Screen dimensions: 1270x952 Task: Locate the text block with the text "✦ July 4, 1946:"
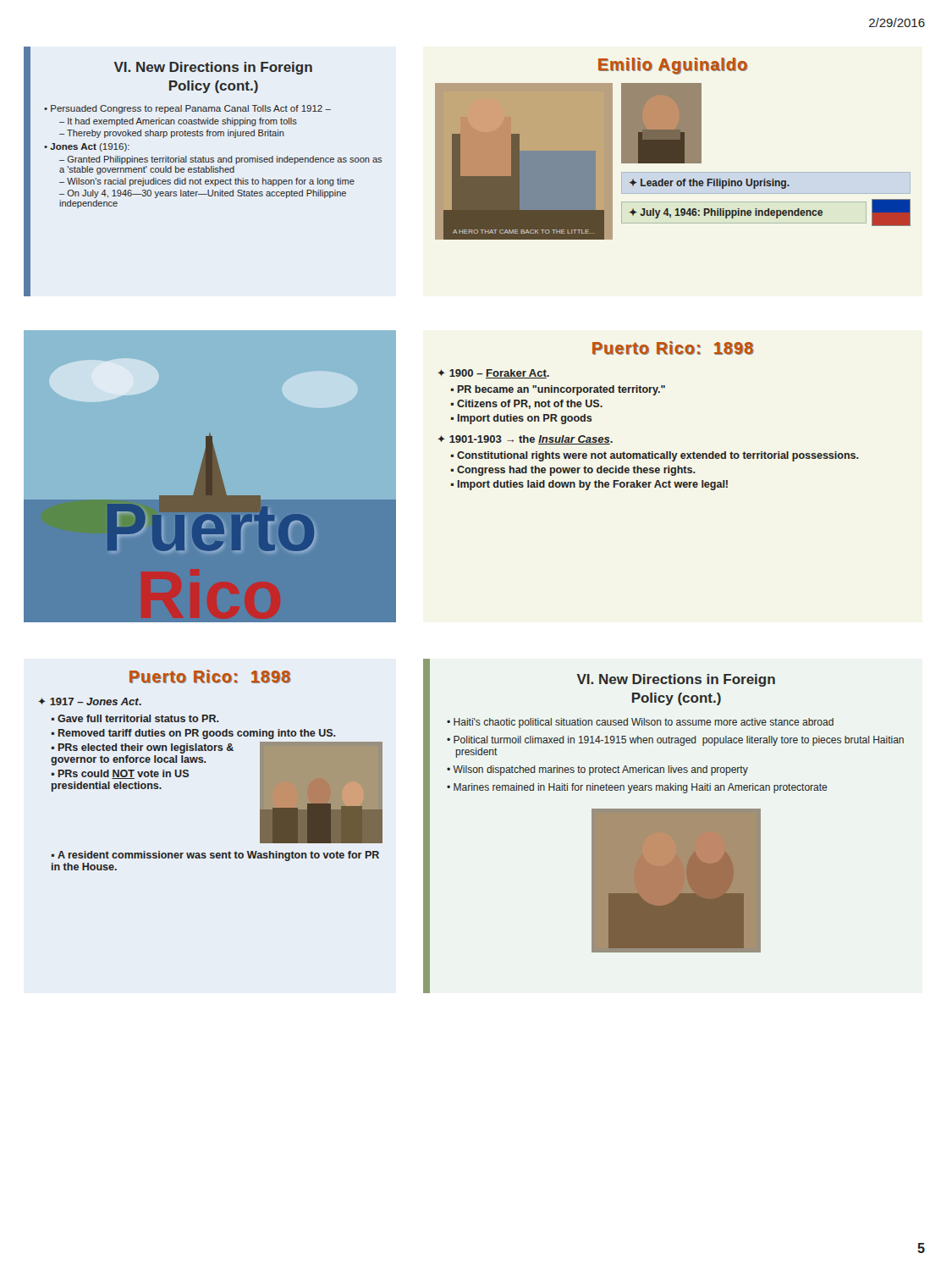click(726, 213)
